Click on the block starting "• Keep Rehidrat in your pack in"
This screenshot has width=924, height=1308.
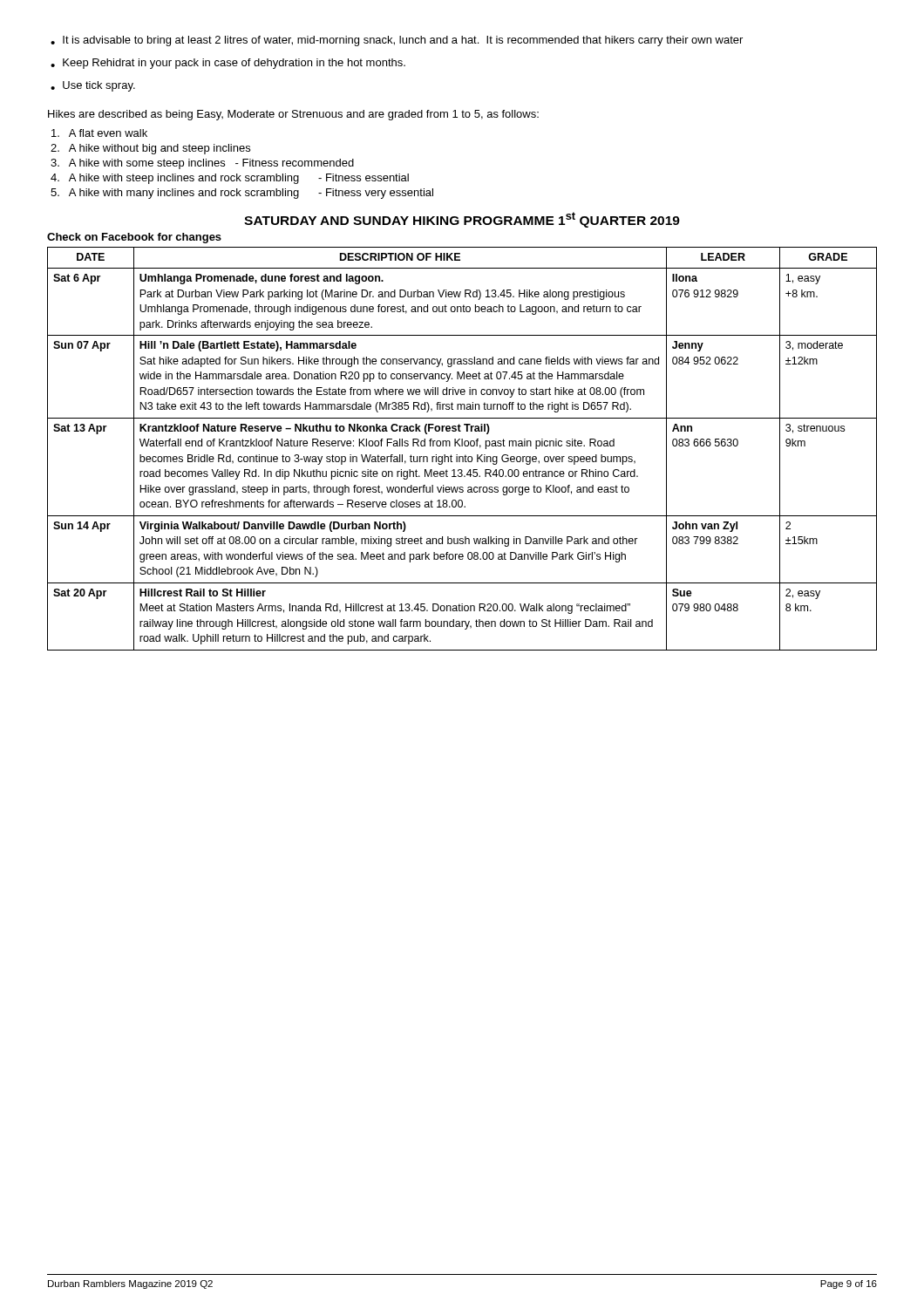[228, 65]
